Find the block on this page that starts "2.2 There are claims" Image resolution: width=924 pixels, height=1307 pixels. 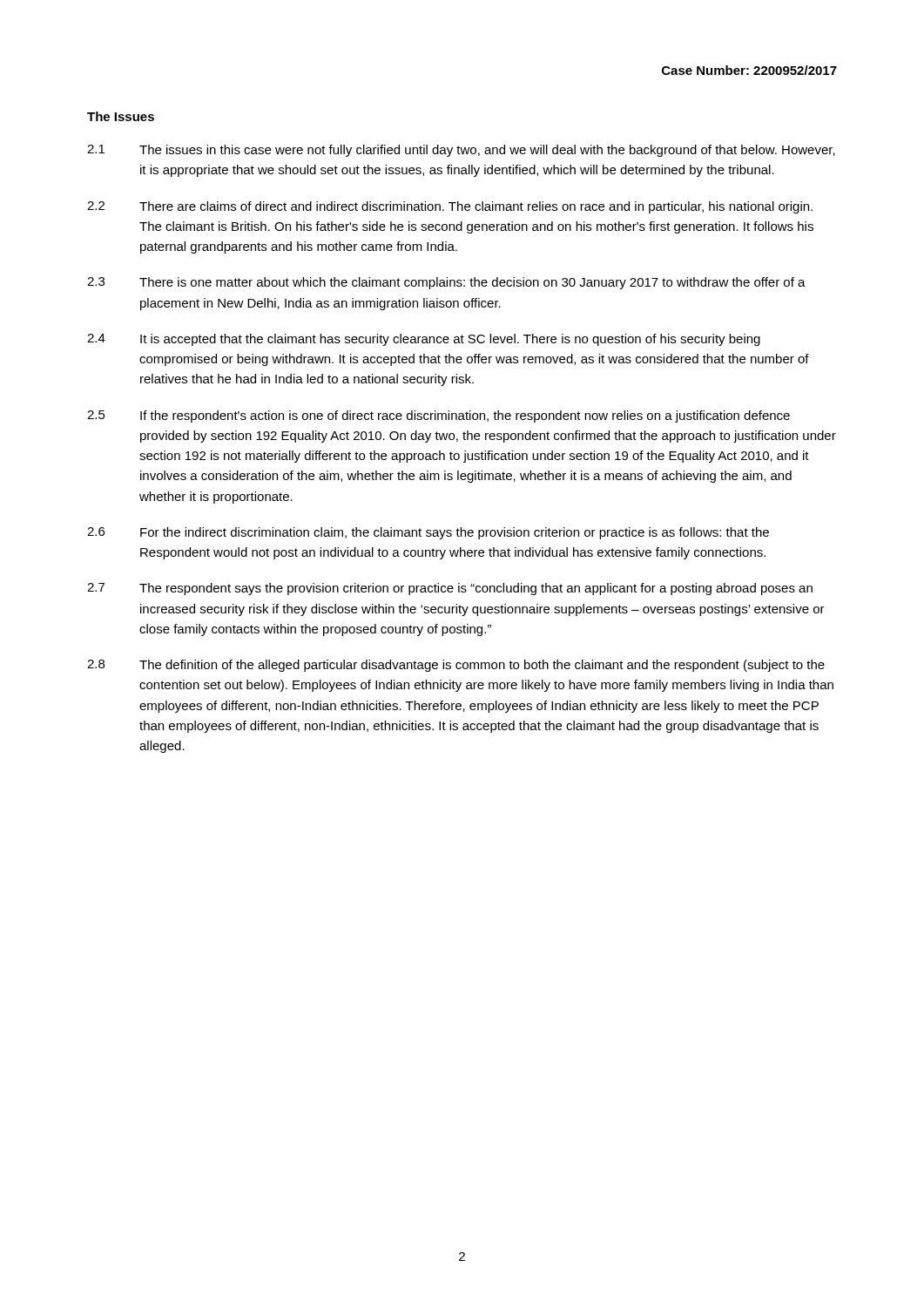pos(462,226)
